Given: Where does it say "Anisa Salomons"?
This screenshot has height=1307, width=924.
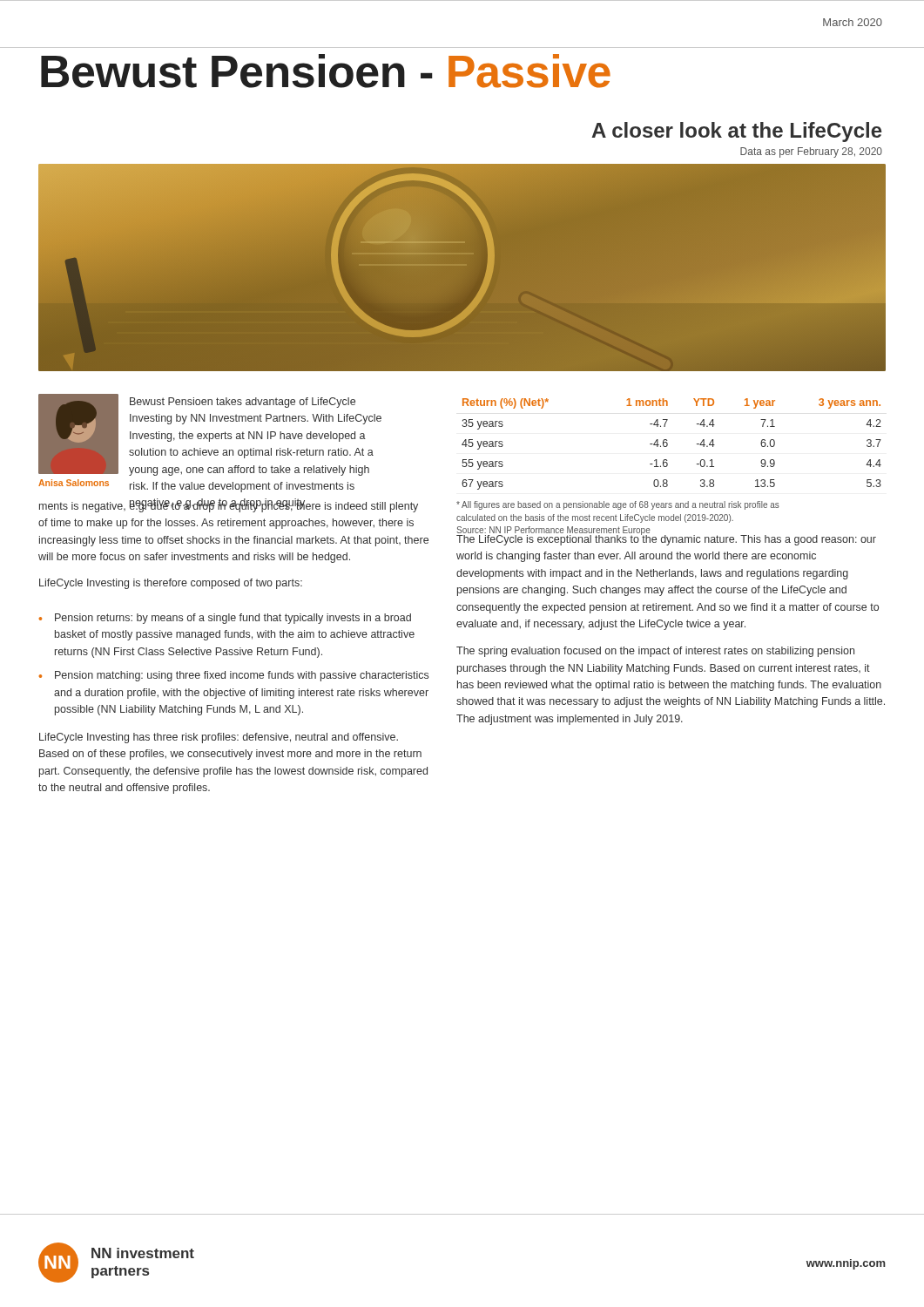Looking at the screenshot, I should [x=74, y=483].
